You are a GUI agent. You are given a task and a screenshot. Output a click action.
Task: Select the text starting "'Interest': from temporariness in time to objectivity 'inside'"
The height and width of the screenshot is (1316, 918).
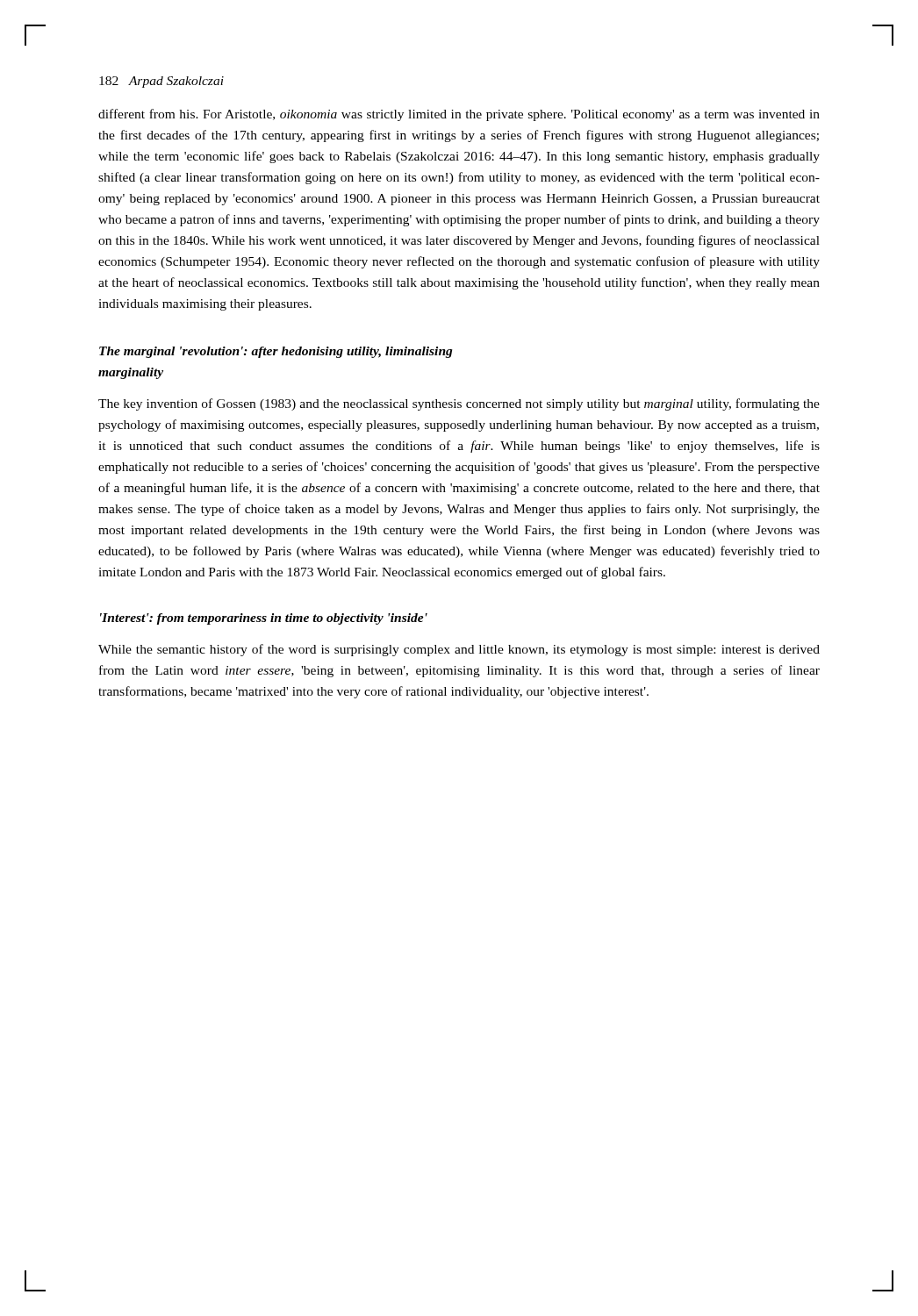click(x=263, y=618)
